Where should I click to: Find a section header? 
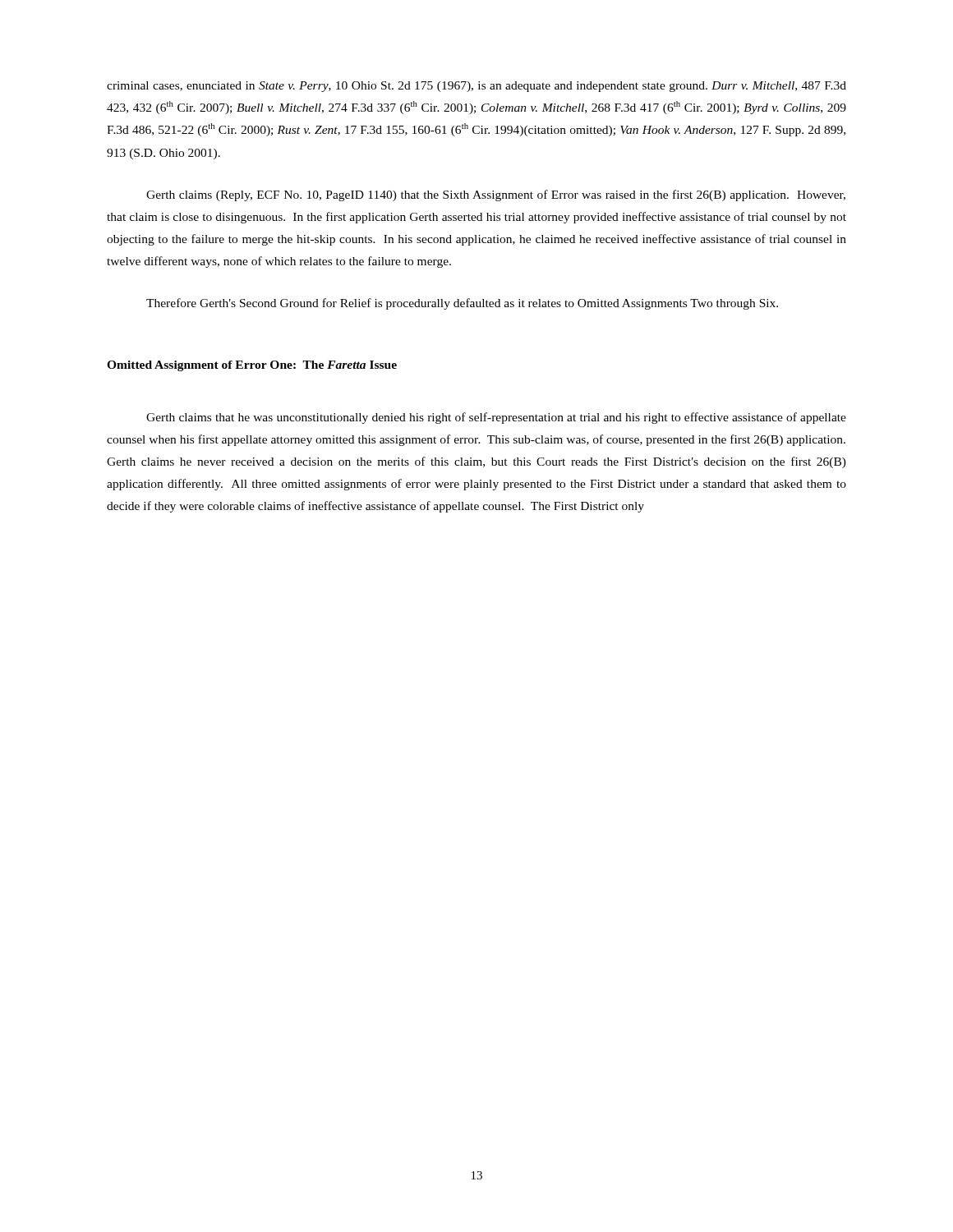point(252,365)
